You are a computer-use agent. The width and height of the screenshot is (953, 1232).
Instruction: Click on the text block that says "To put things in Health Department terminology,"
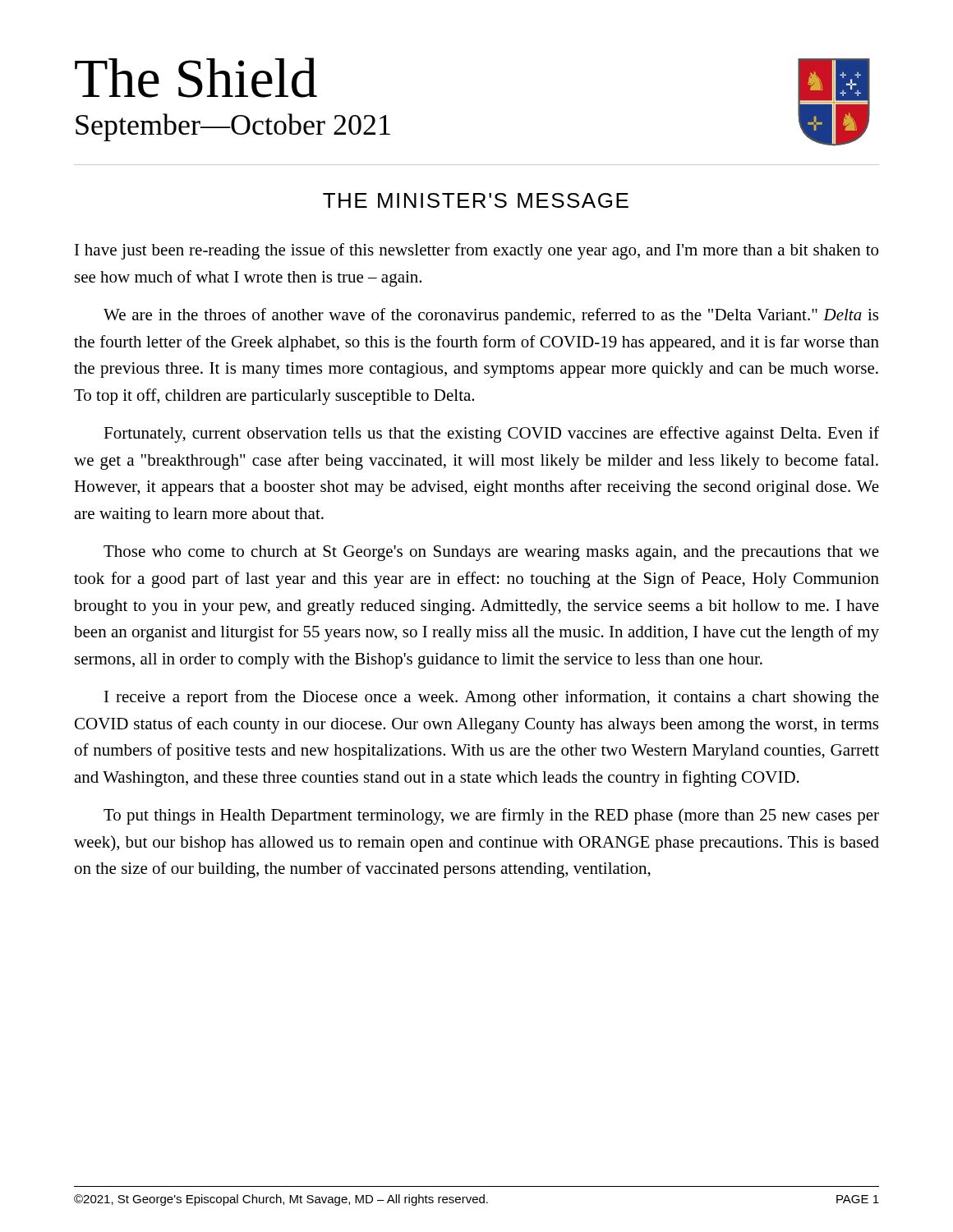coord(476,842)
